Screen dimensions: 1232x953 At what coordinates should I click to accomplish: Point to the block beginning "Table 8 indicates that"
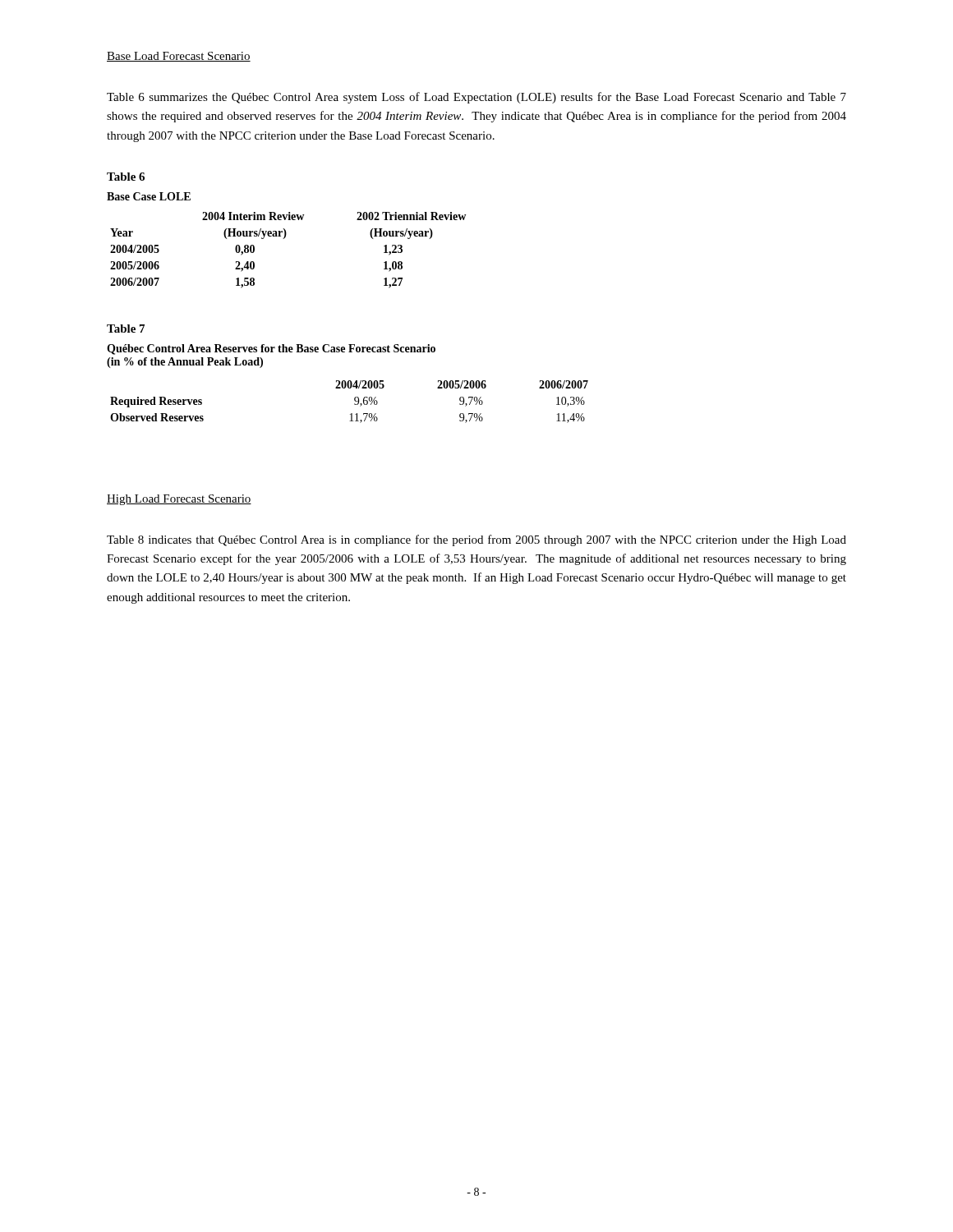tap(476, 568)
